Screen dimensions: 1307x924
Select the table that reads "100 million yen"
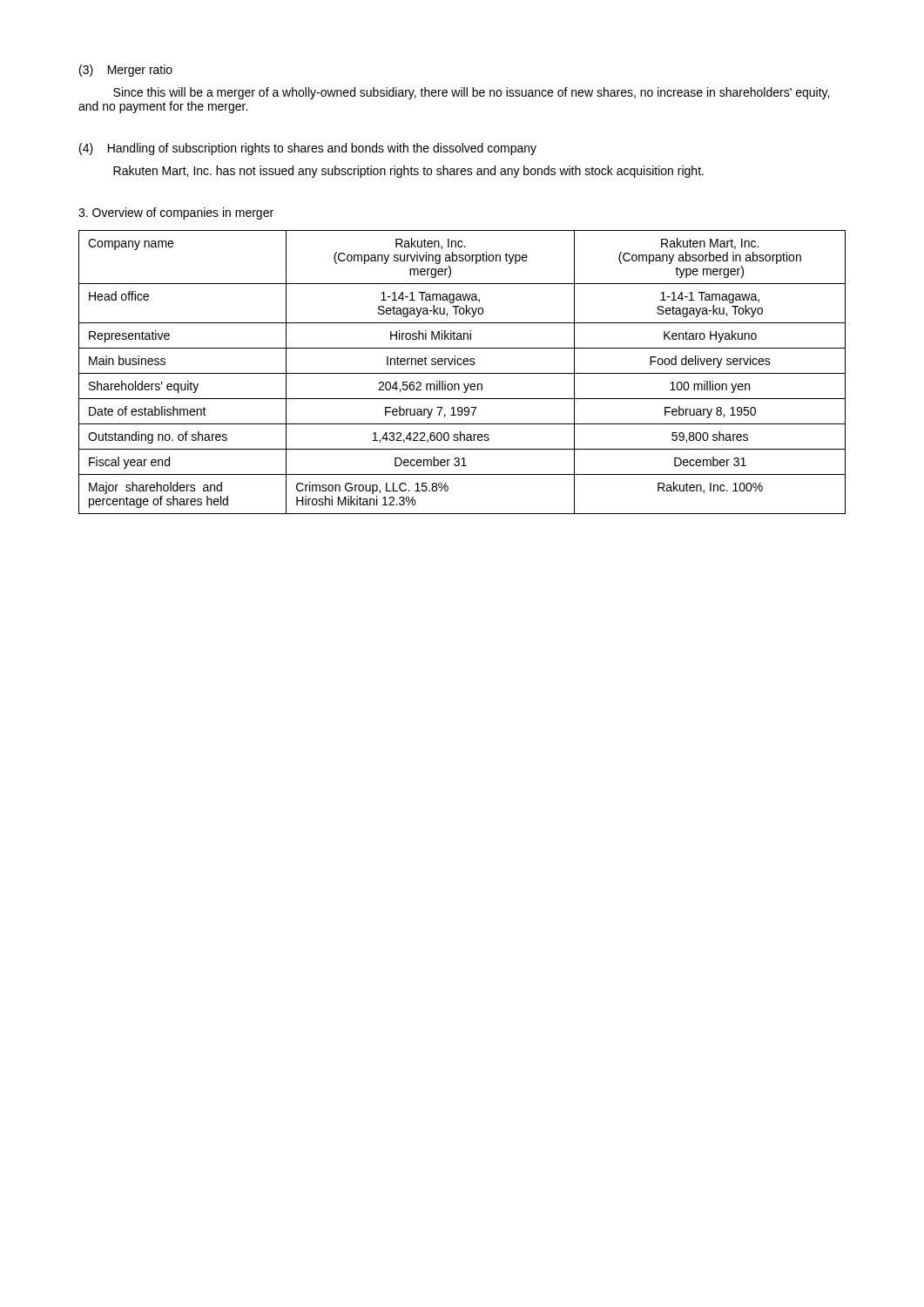point(462,372)
